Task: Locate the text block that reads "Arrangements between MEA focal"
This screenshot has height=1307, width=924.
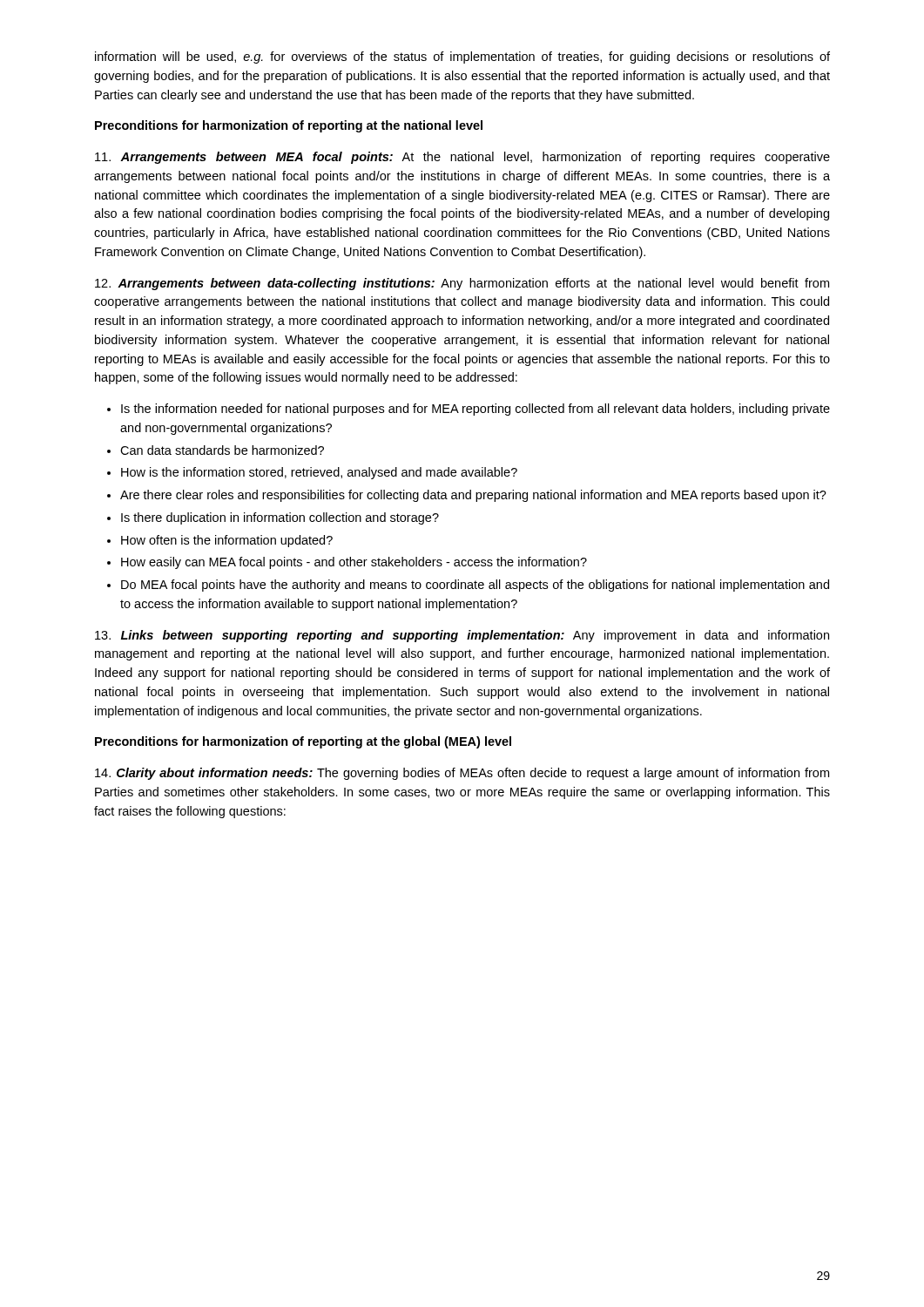Action: coord(462,205)
